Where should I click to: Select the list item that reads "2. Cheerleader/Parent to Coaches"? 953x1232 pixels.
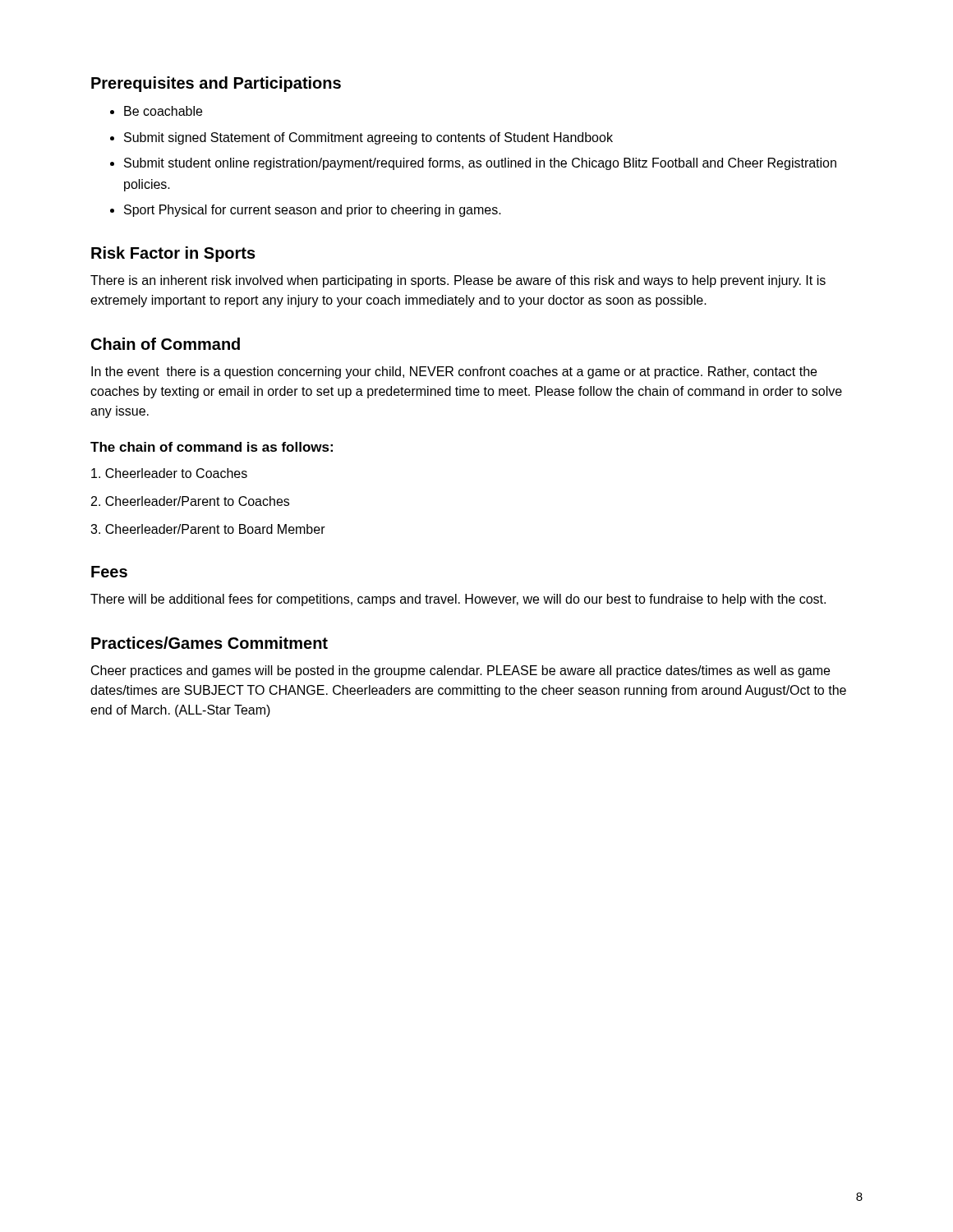tap(190, 501)
